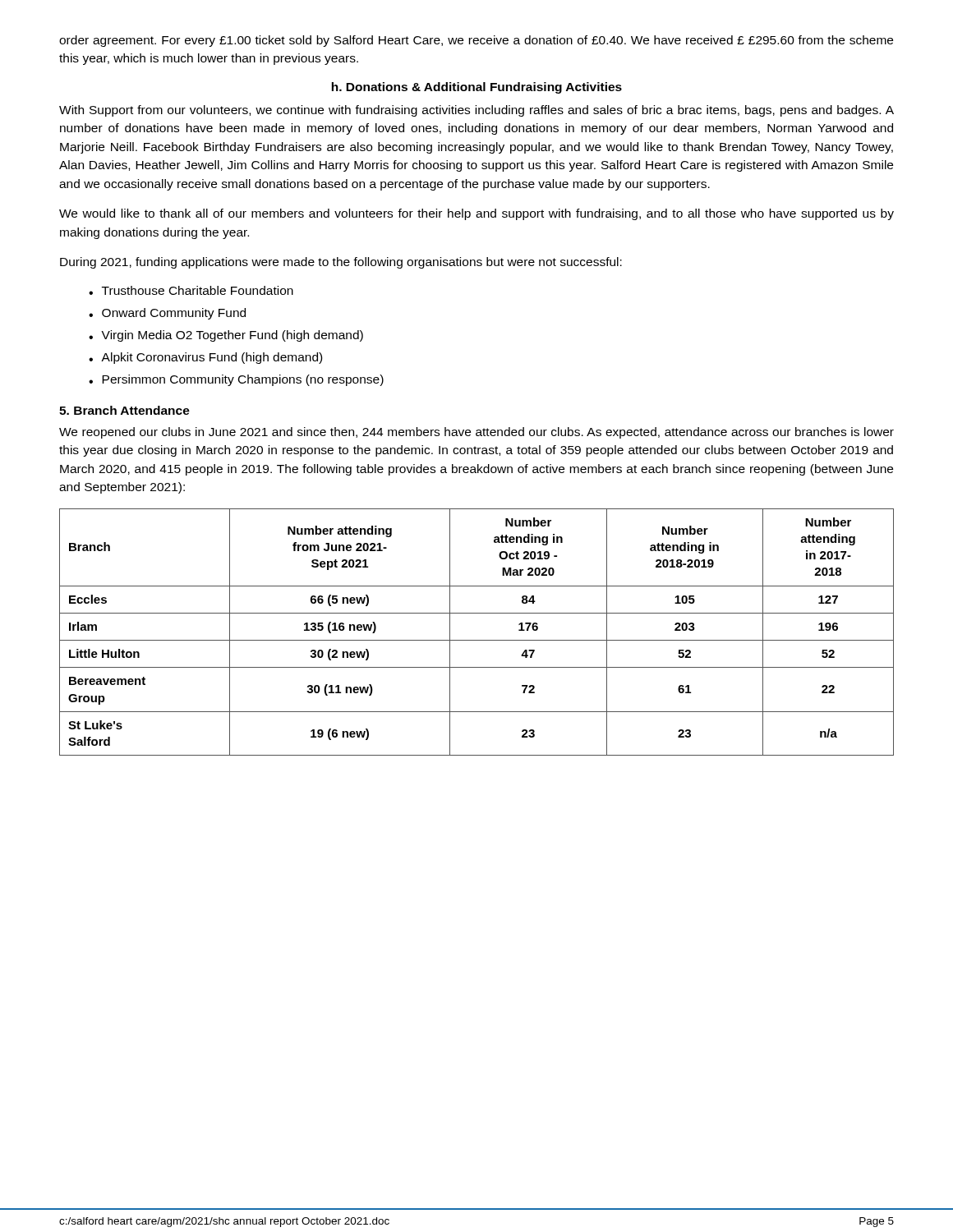
Task: Point to the element starting "5. Branch Attendance"
Action: click(x=124, y=410)
